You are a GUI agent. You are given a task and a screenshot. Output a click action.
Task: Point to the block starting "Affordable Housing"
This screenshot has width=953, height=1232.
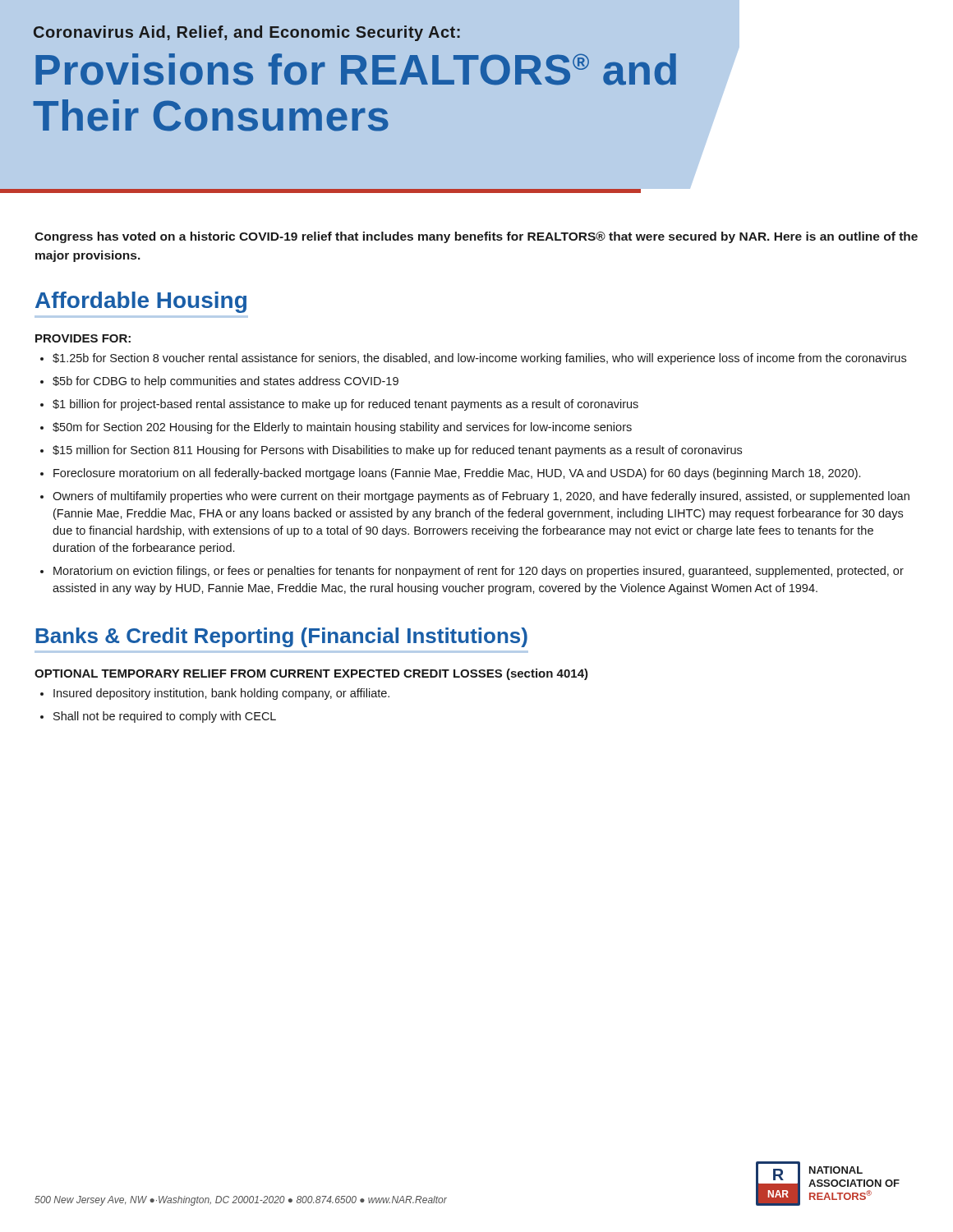click(x=141, y=303)
